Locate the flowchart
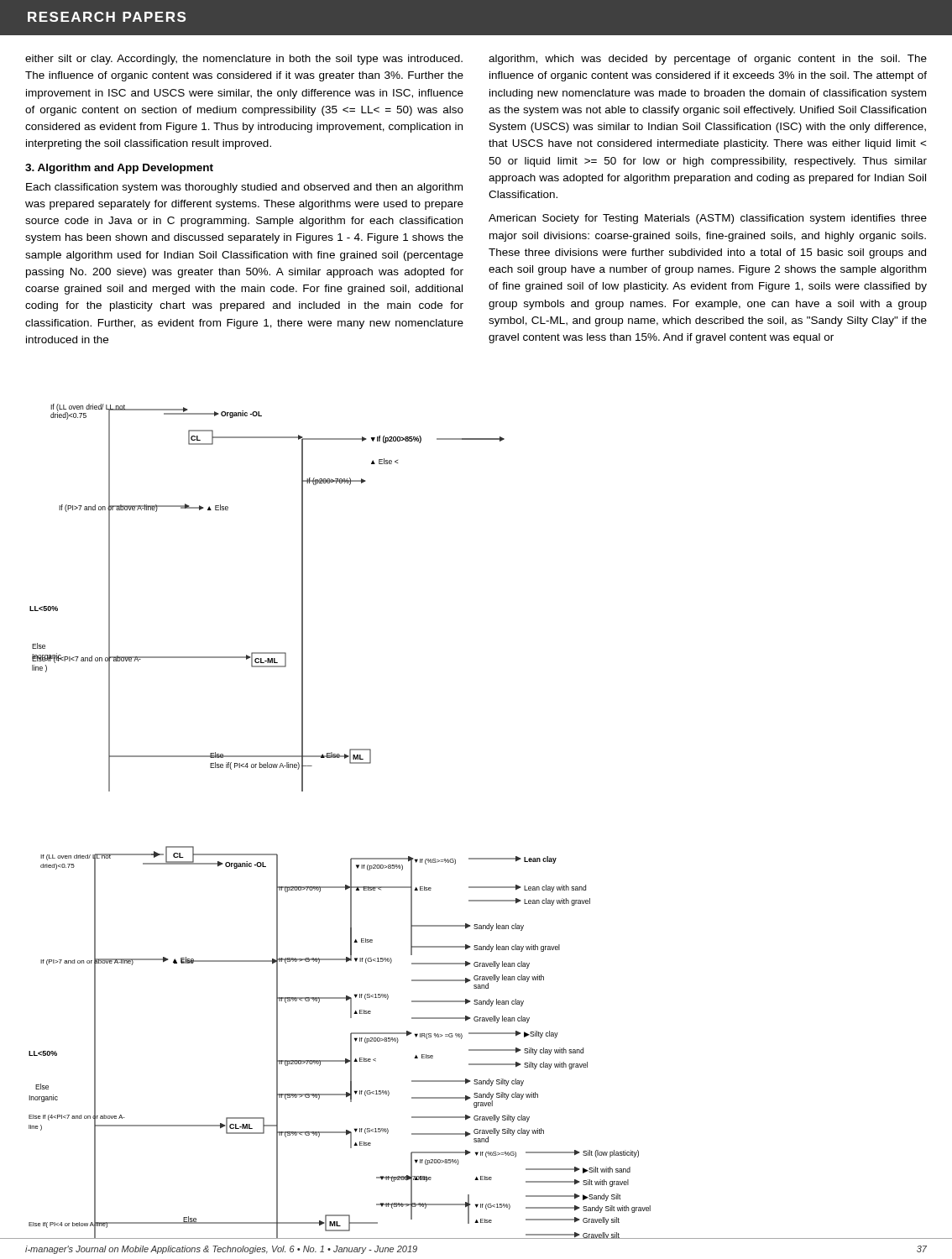The width and height of the screenshot is (952, 1259). (x=476, y=811)
